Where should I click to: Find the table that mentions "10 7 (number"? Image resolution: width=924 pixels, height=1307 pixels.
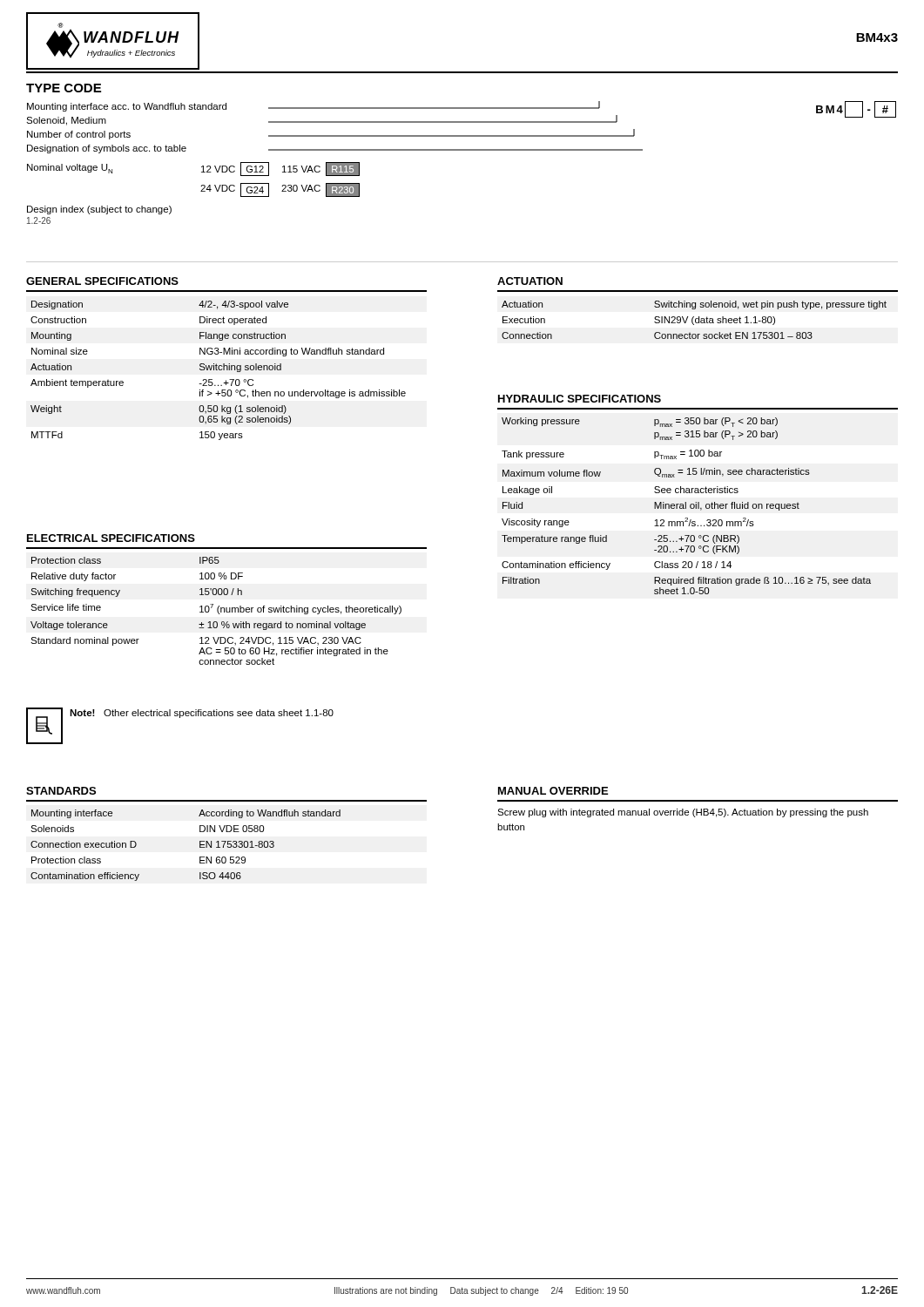[226, 611]
